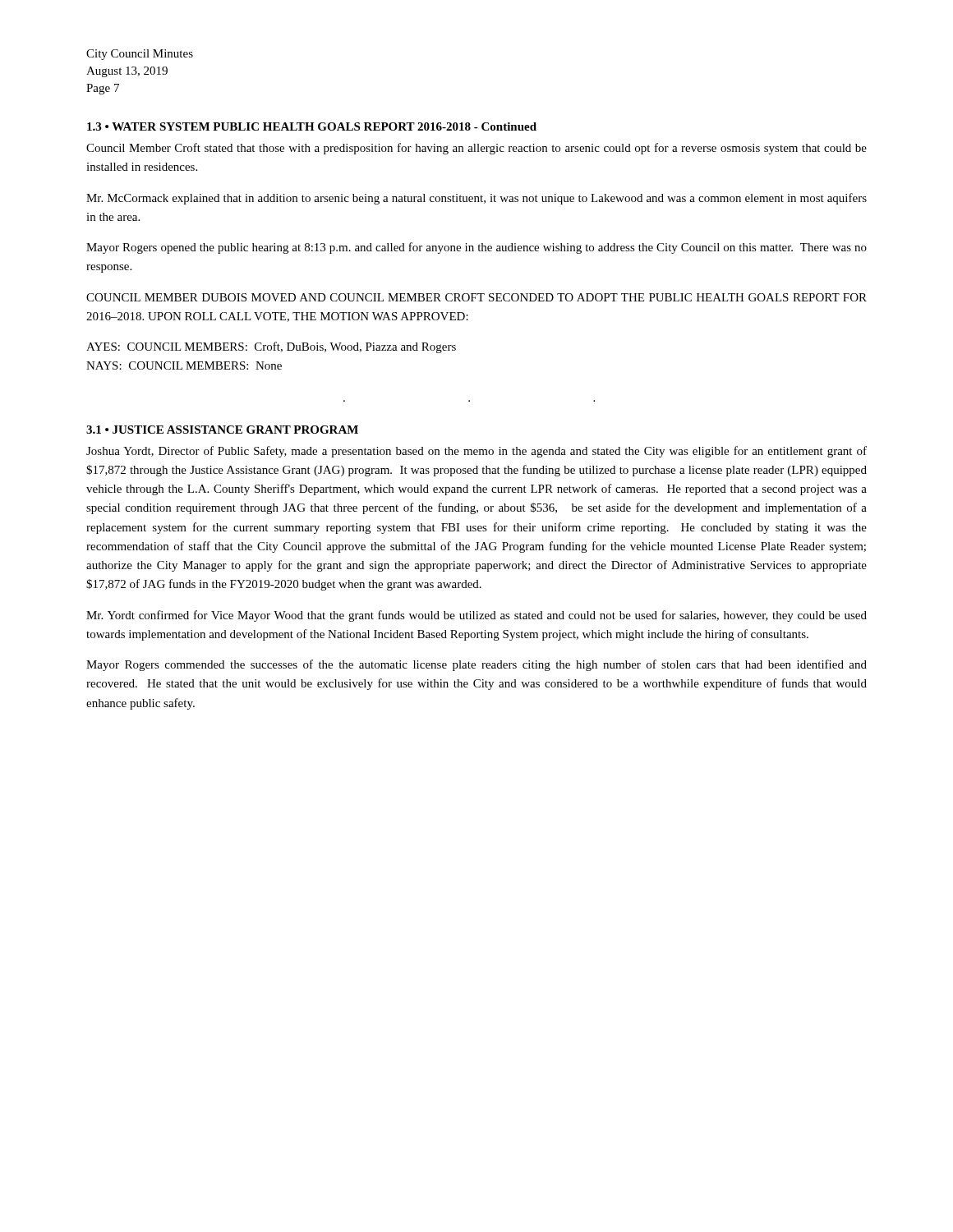Image resolution: width=953 pixels, height=1232 pixels.
Task: Point to the block beginning "Mayor Rogers commended the successes"
Action: 476,684
